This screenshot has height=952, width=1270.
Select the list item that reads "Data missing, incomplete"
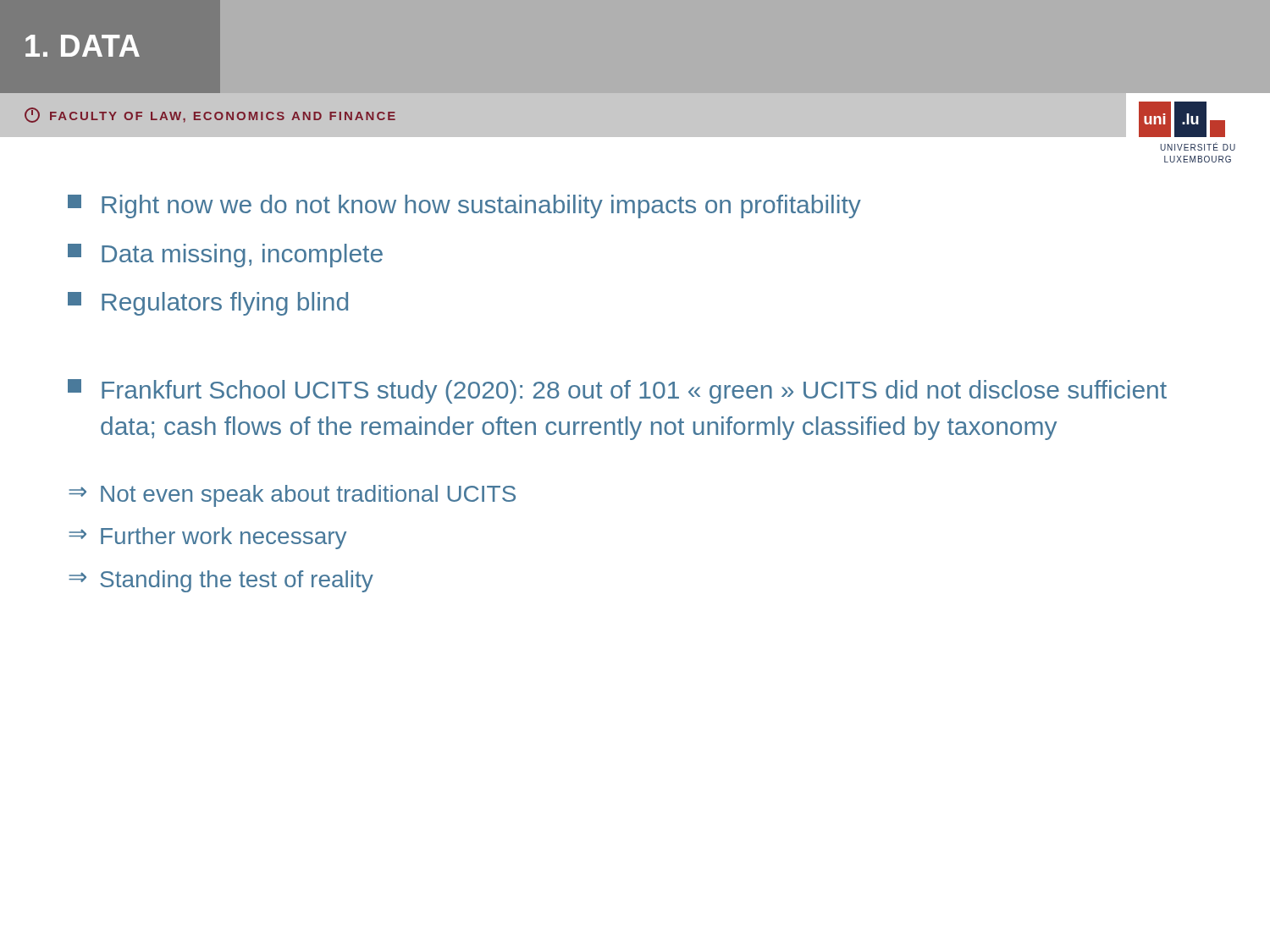pyautogui.click(x=226, y=253)
